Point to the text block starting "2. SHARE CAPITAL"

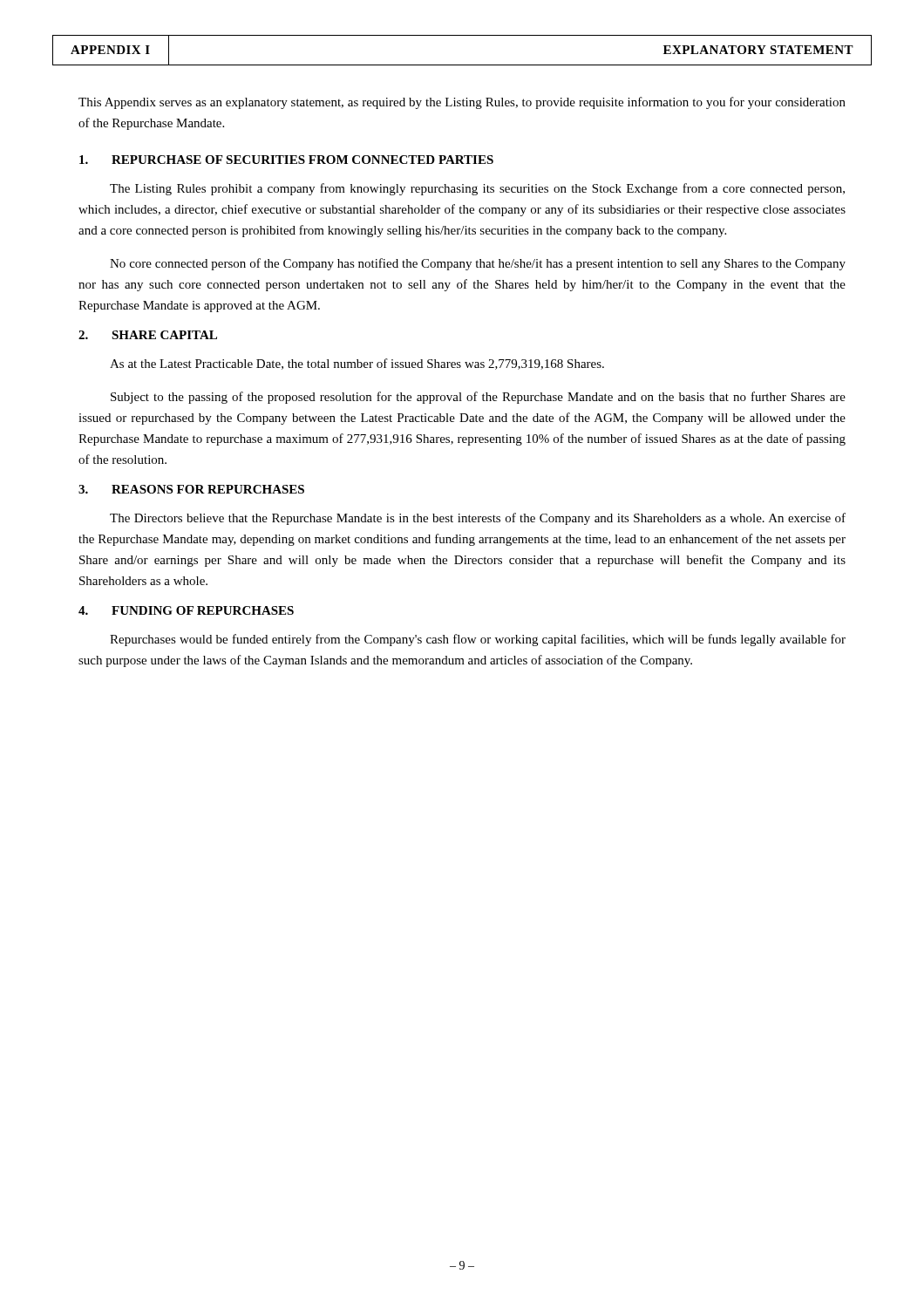pos(148,335)
